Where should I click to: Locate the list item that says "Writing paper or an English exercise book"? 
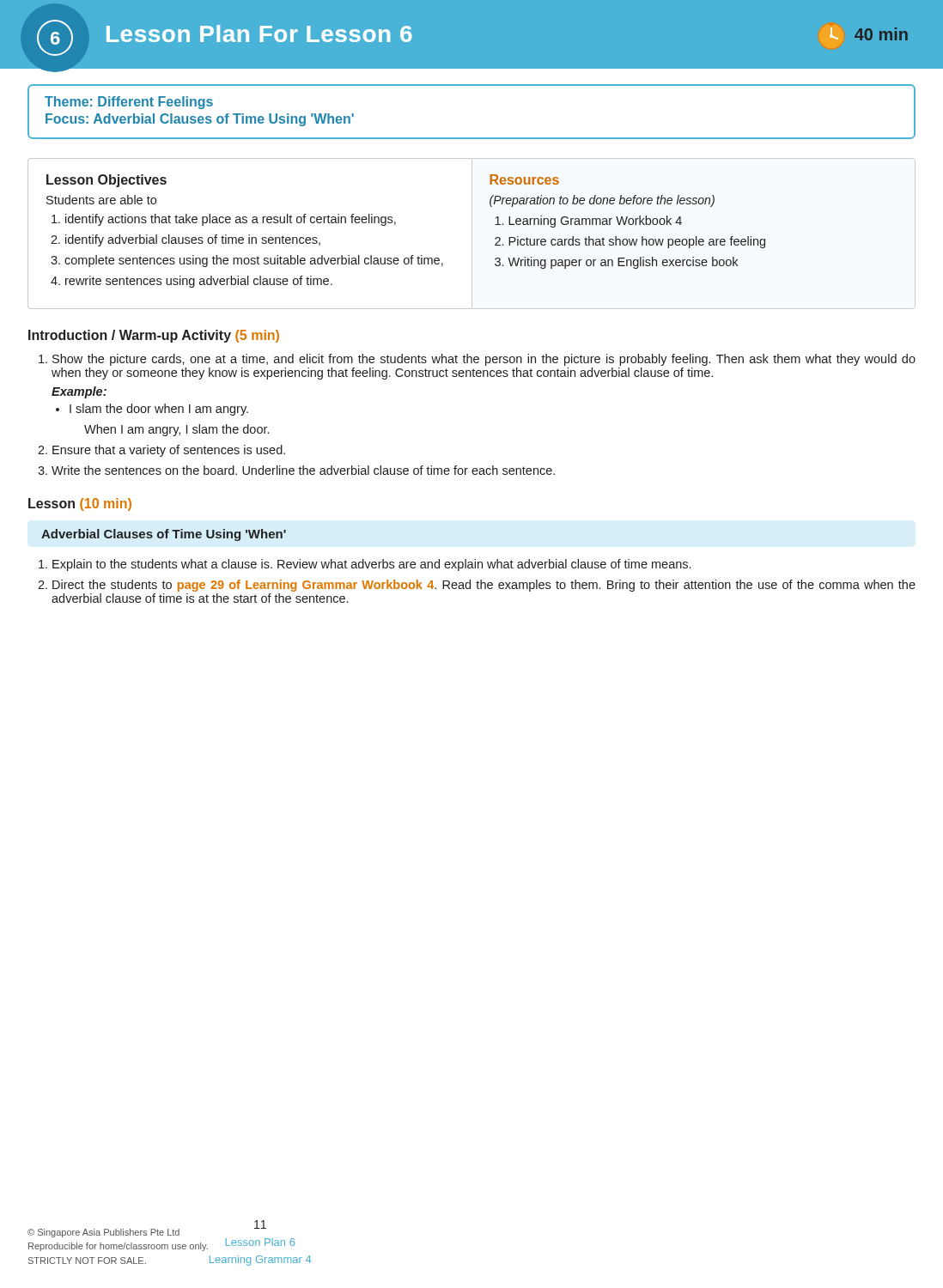[x=623, y=262]
